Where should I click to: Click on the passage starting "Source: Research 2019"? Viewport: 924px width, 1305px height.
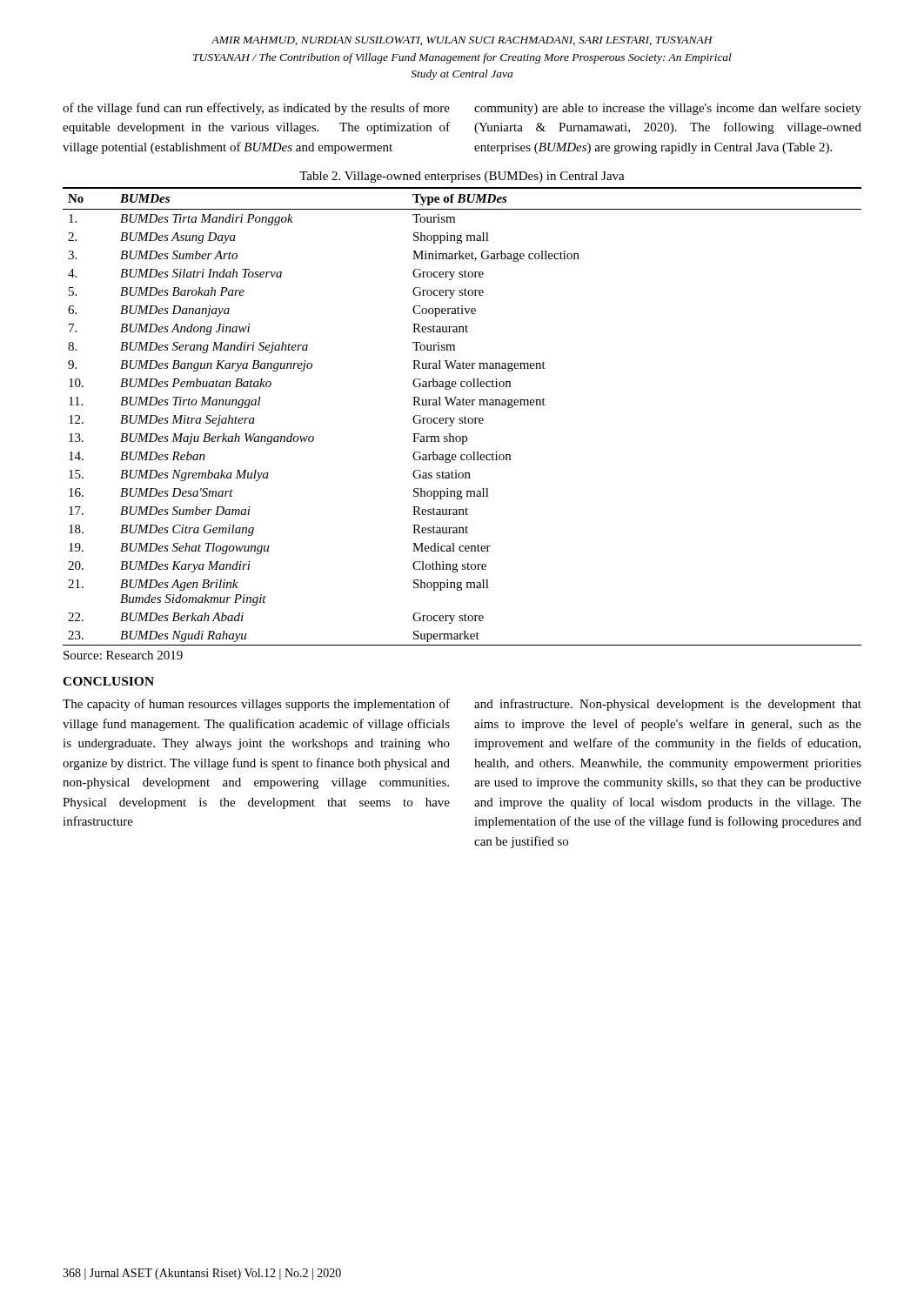[x=123, y=655]
